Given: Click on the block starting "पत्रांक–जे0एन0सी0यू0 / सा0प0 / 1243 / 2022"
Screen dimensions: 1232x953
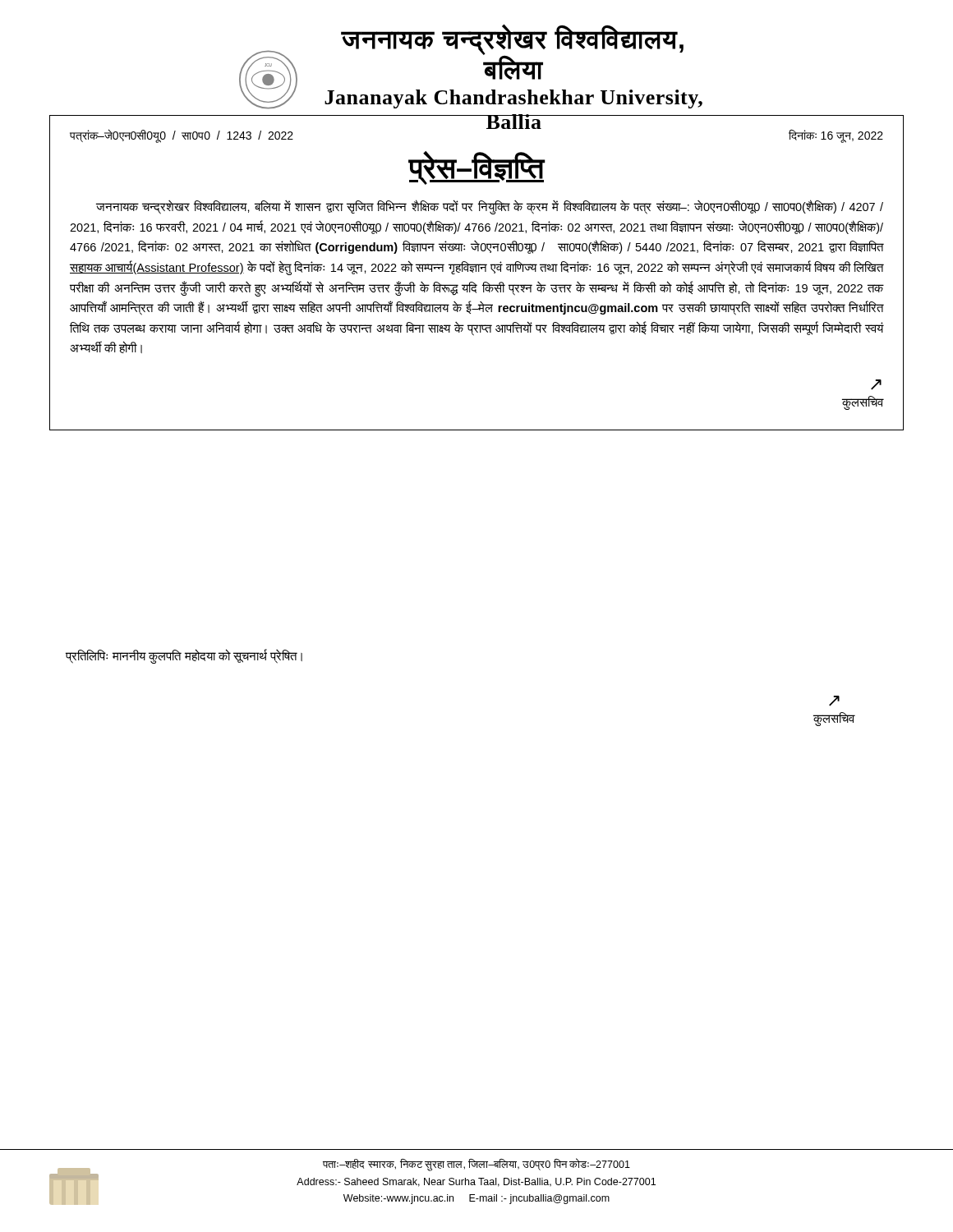Looking at the screenshot, I should (x=182, y=136).
